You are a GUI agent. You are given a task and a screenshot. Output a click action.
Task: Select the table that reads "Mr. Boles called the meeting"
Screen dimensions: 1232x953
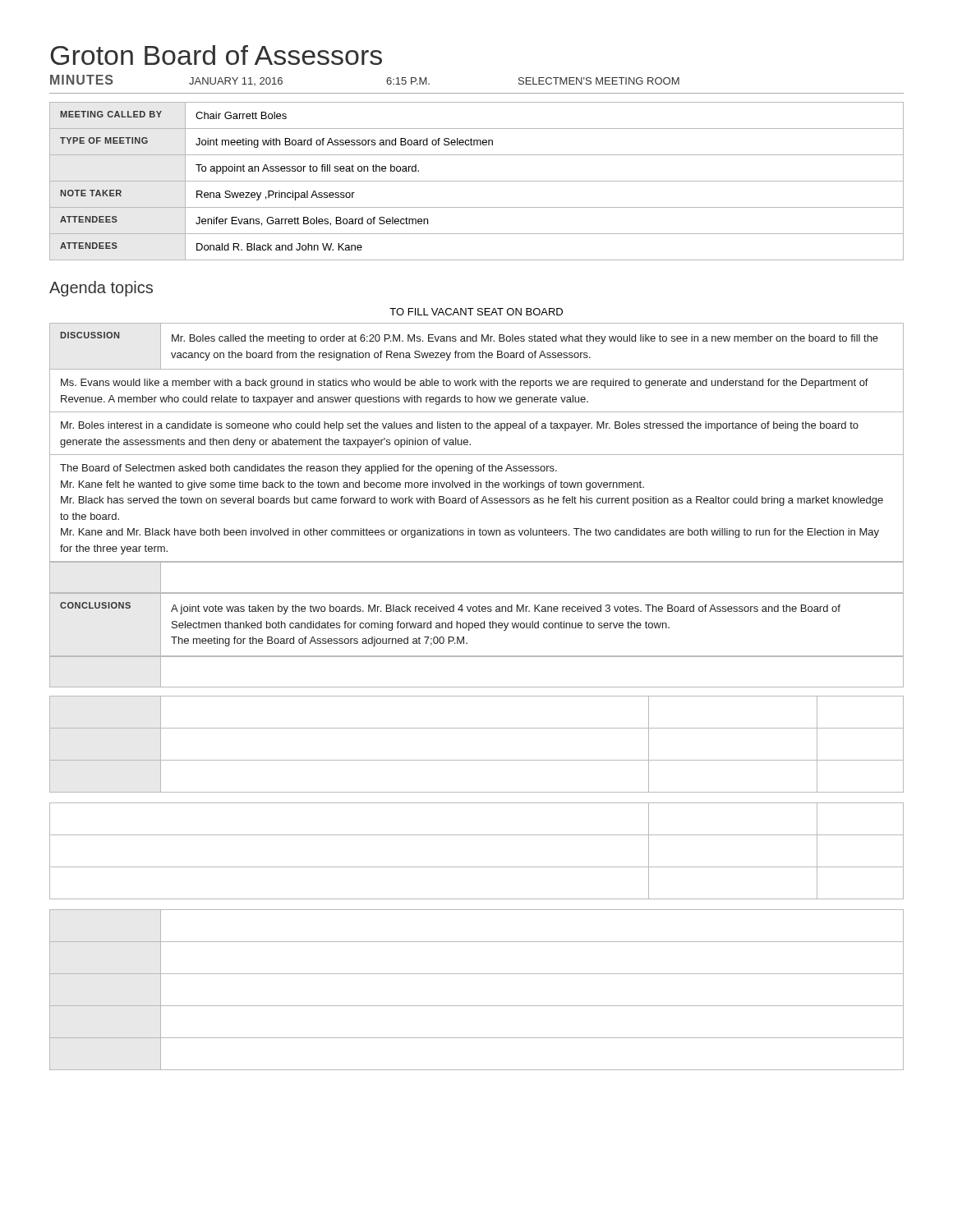[476, 346]
